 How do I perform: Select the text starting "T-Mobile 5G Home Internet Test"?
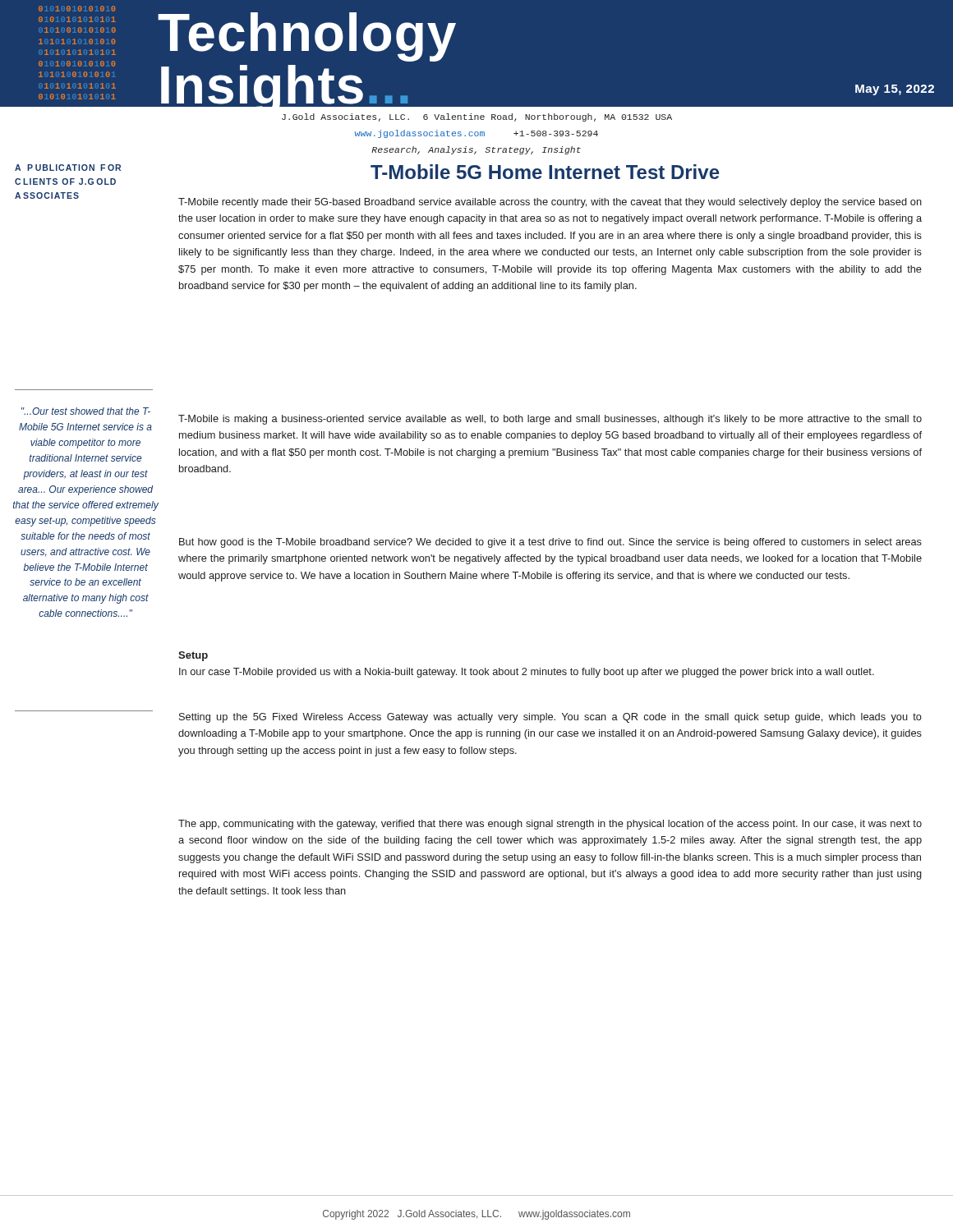(x=545, y=172)
